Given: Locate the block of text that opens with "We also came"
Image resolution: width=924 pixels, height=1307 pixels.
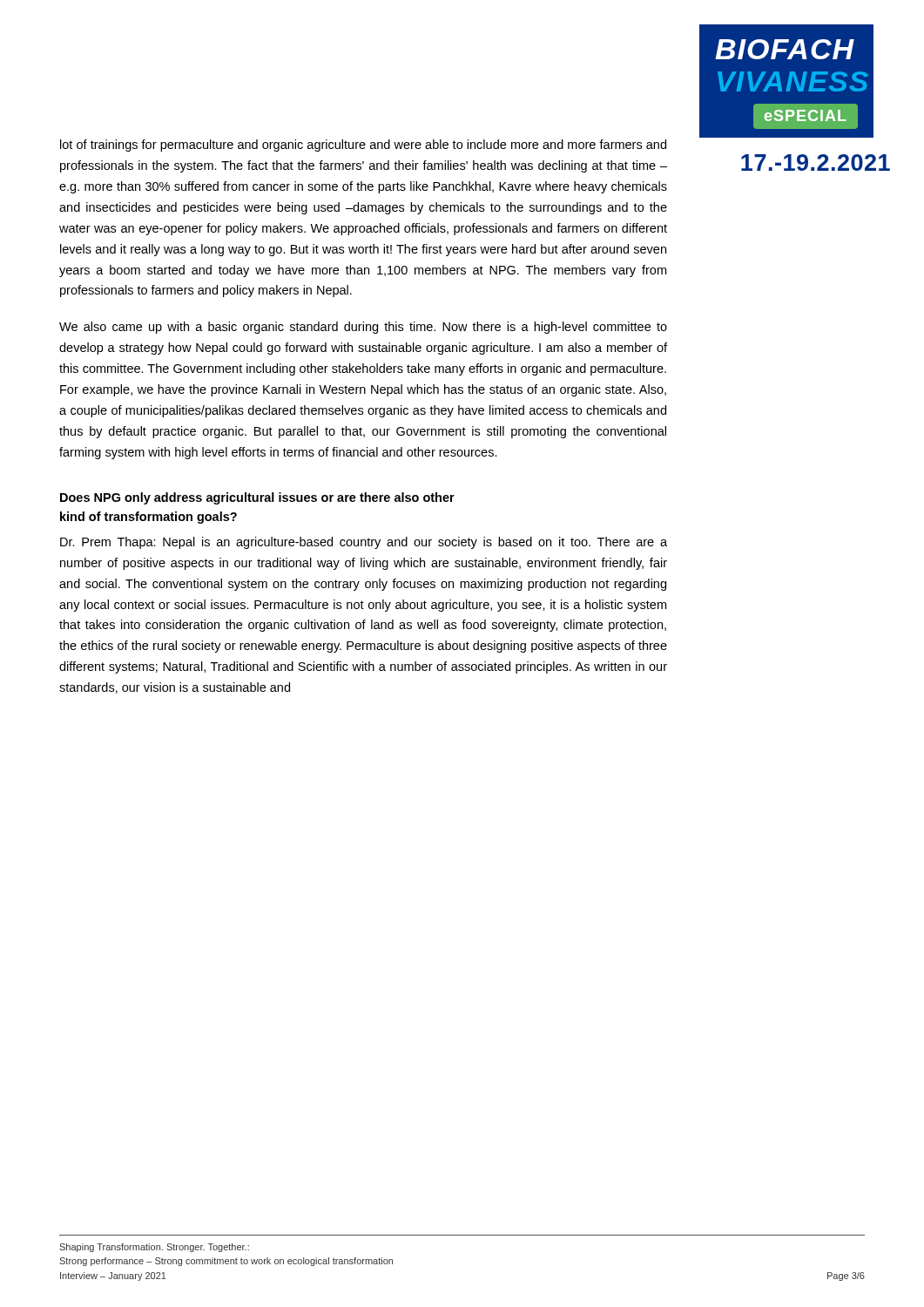Looking at the screenshot, I should point(363,390).
